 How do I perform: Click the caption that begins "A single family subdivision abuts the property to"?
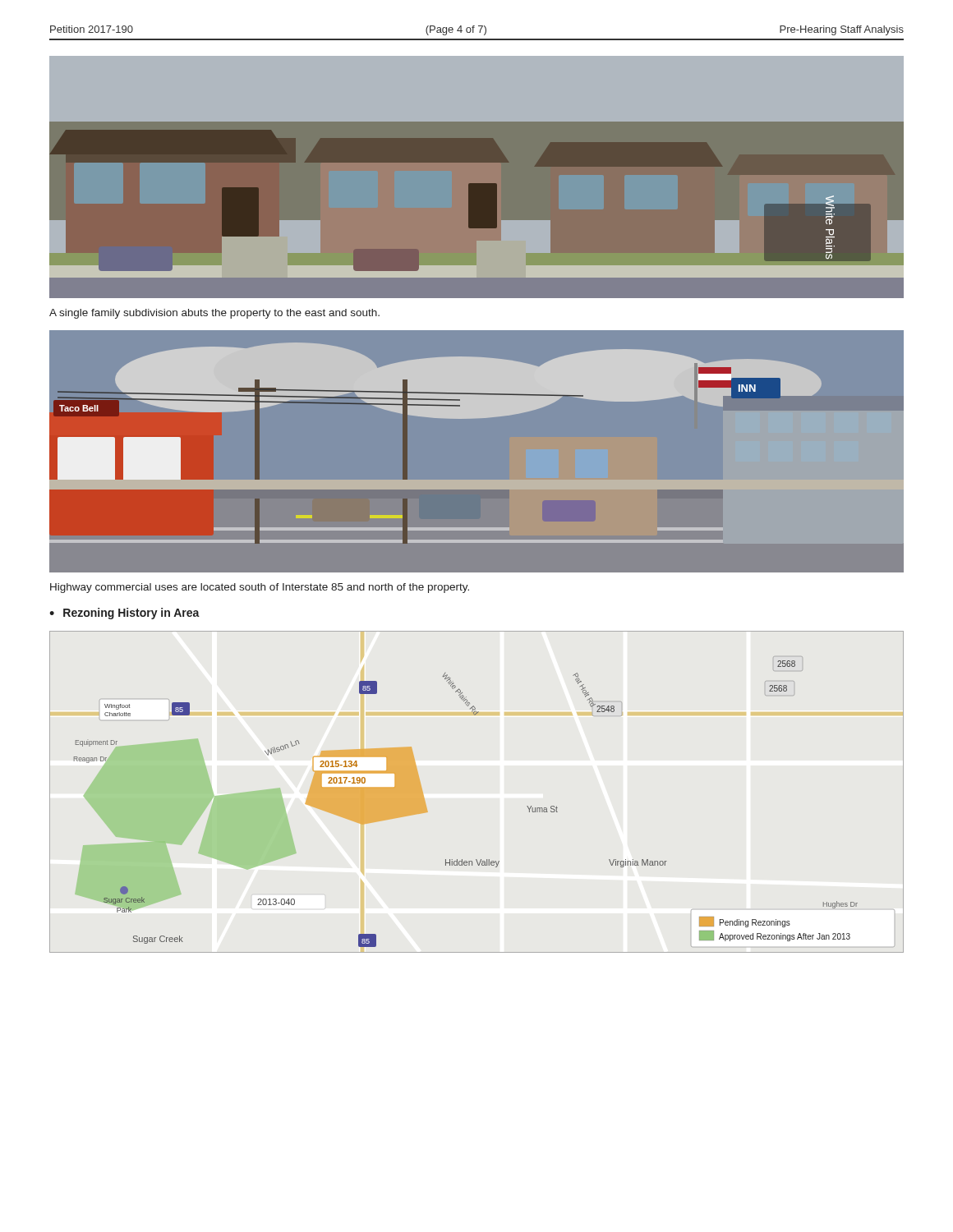pos(215,313)
